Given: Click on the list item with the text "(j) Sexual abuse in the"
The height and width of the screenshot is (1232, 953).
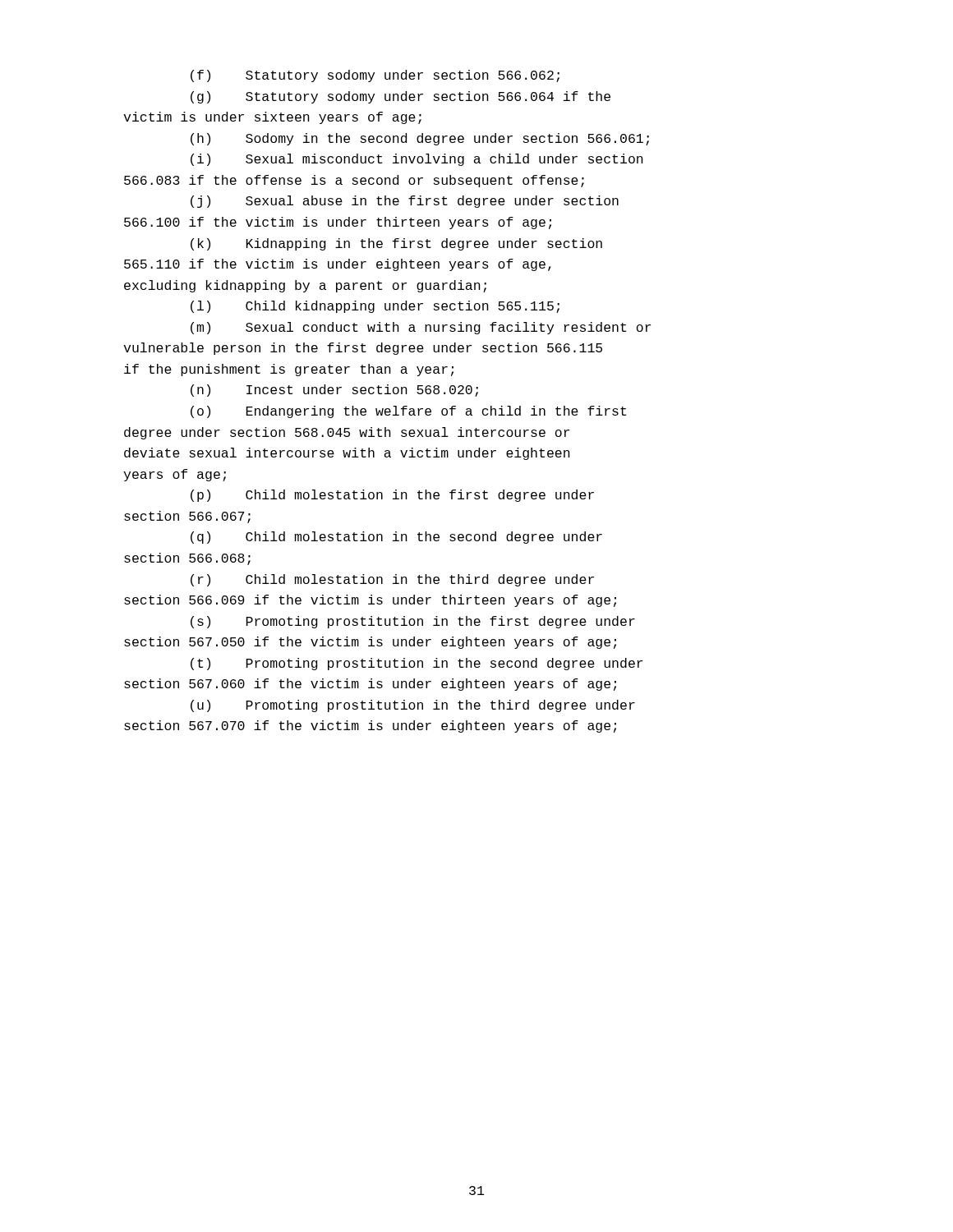Looking at the screenshot, I should pyautogui.click(x=476, y=213).
